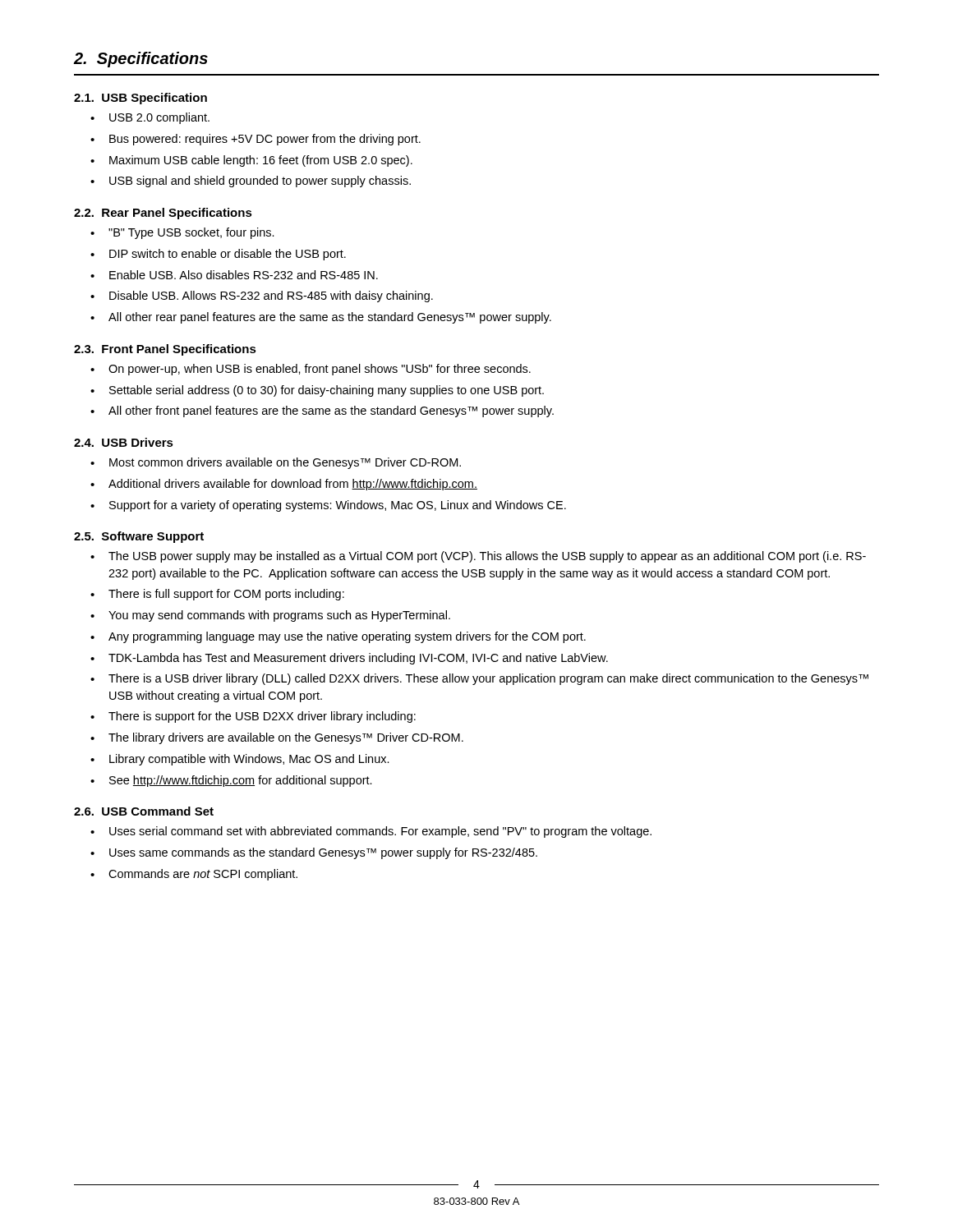Find the block on this page that starts "•Bus powered: requires +5V"
This screenshot has width=953, height=1232.
[x=256, y=140]
